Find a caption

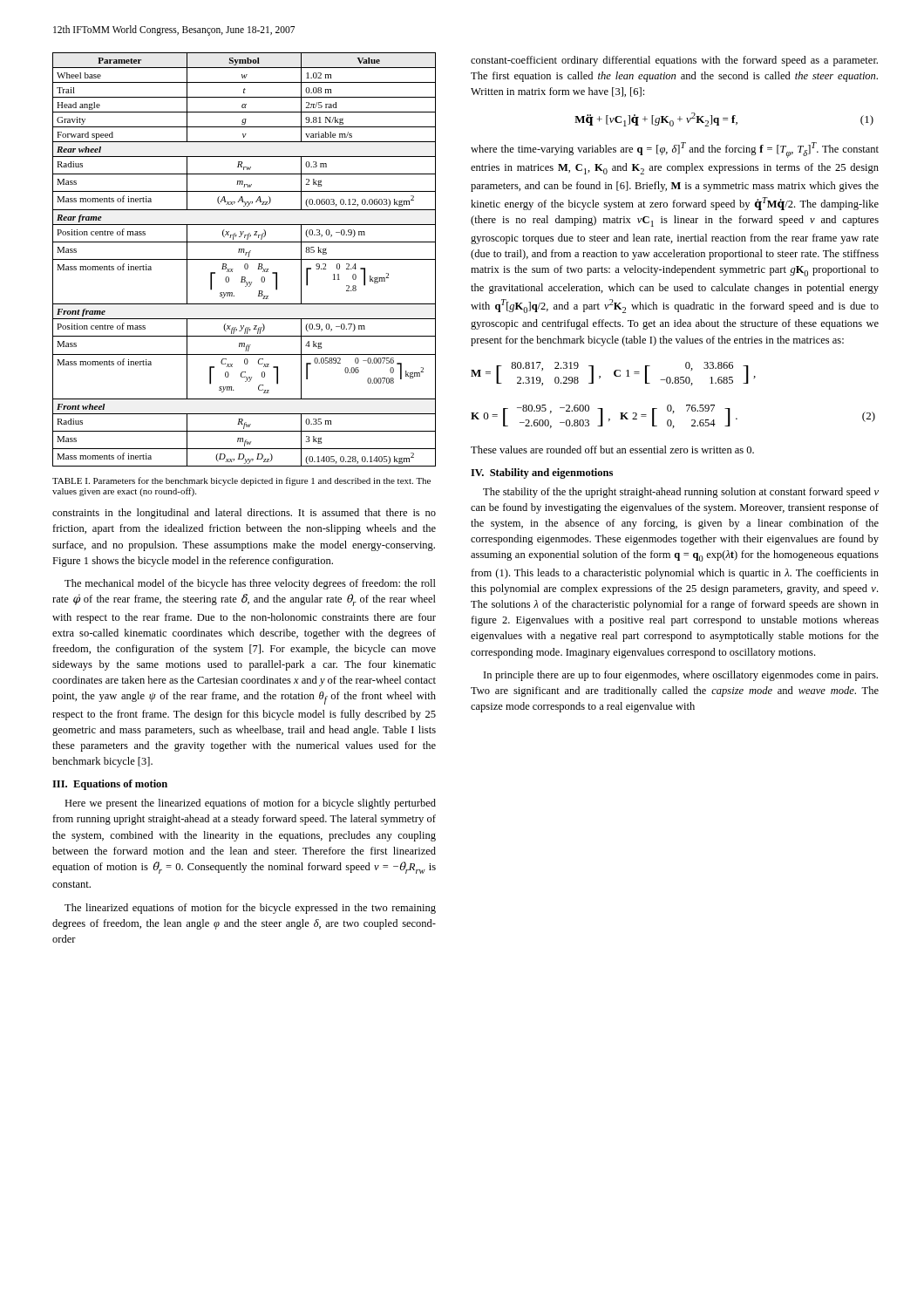(242, 486)
